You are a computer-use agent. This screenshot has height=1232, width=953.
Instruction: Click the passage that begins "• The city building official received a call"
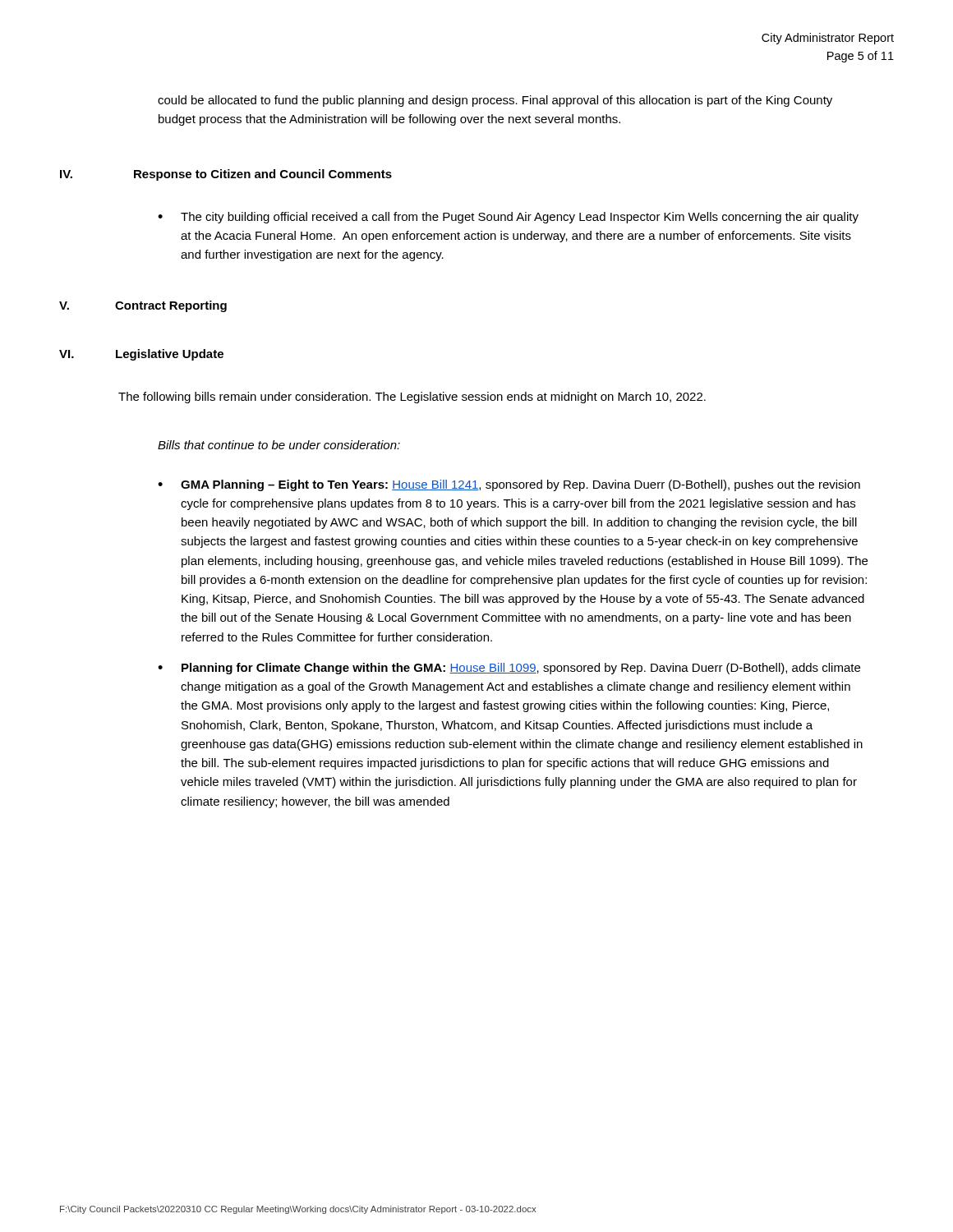point(513,235)
